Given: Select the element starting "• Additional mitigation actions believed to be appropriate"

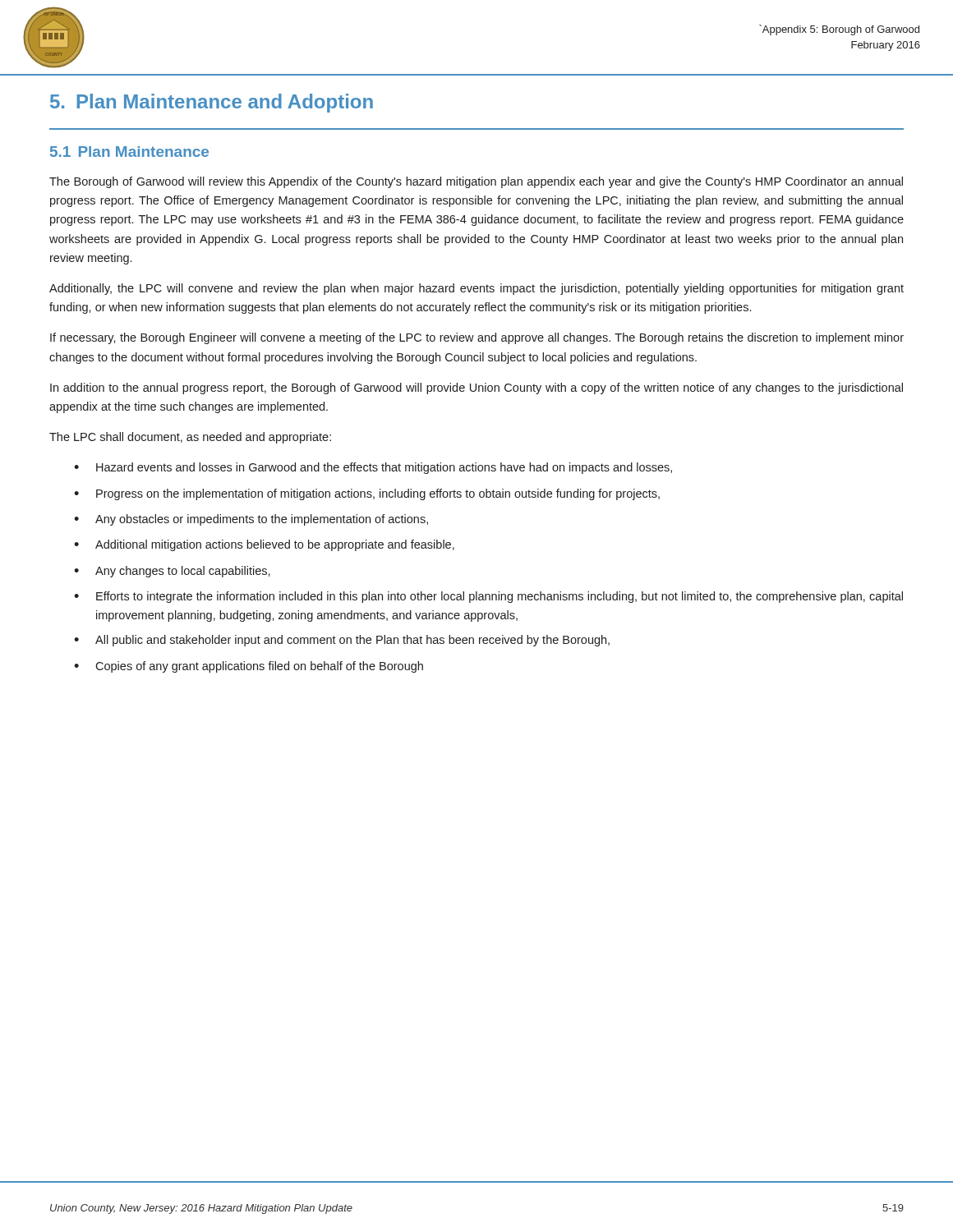Looking at the screenshot, I should coord(264,545).
